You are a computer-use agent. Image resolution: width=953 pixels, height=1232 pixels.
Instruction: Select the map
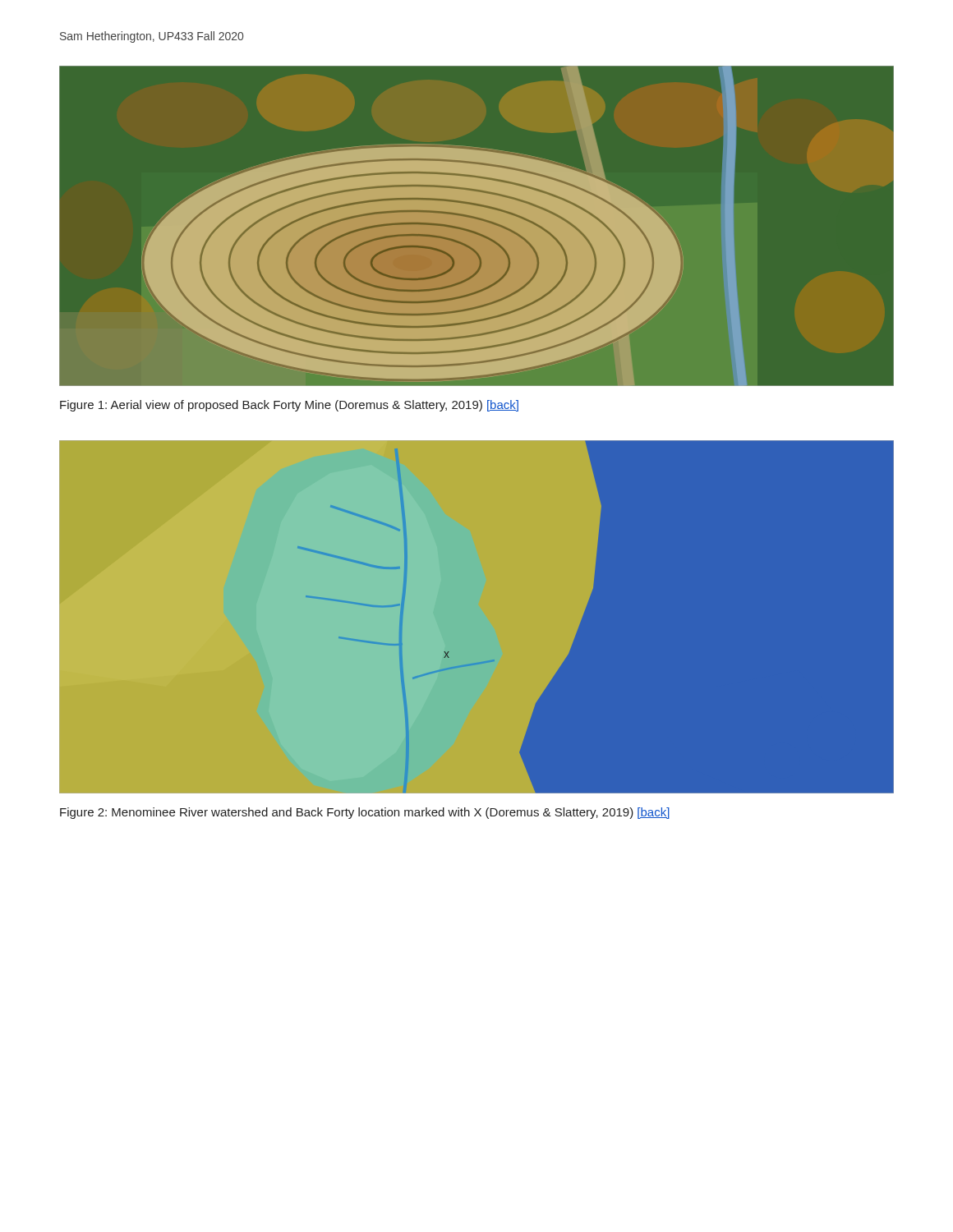[476, 617]
